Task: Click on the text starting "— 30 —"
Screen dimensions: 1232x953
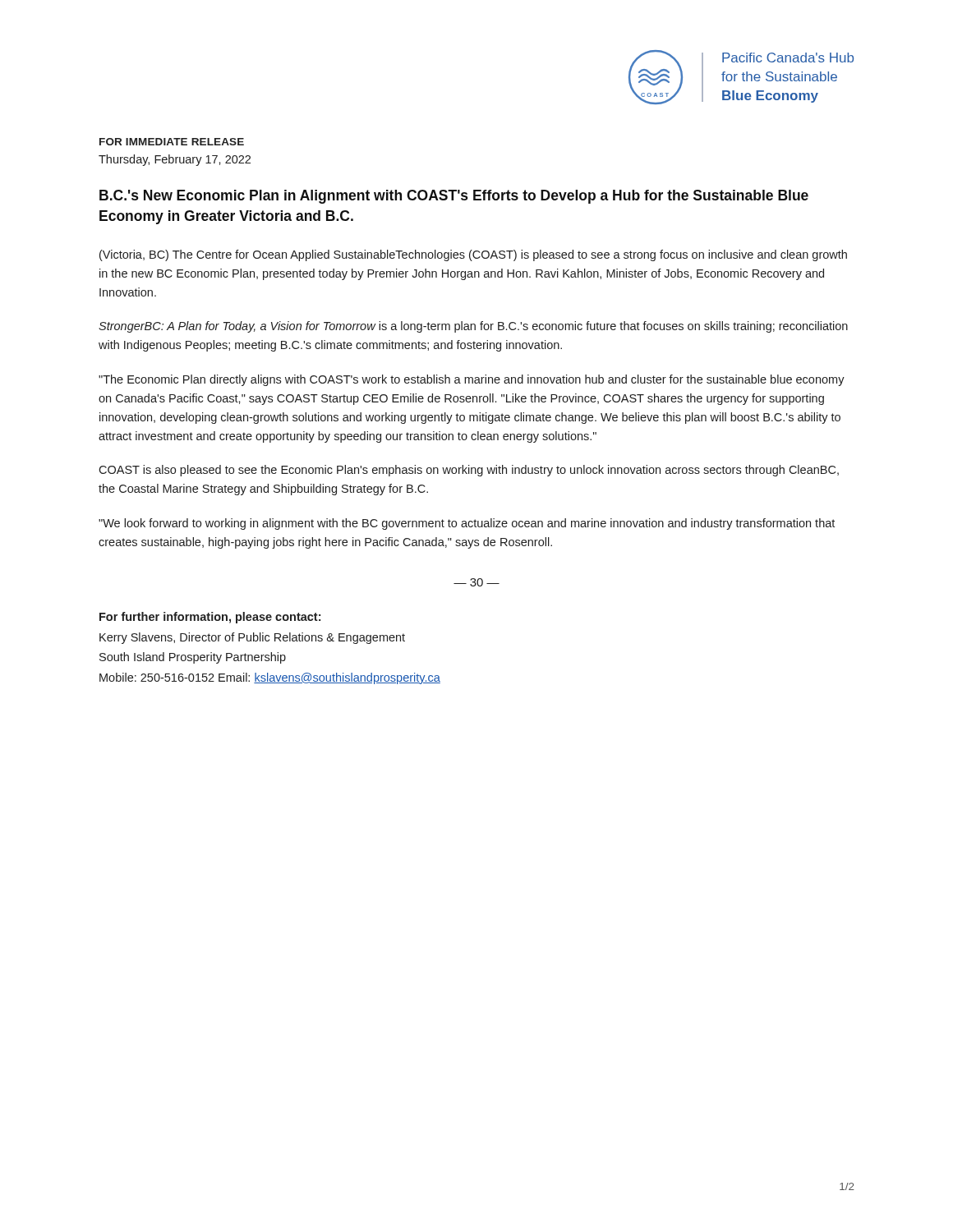Action: tap(476, 582)
